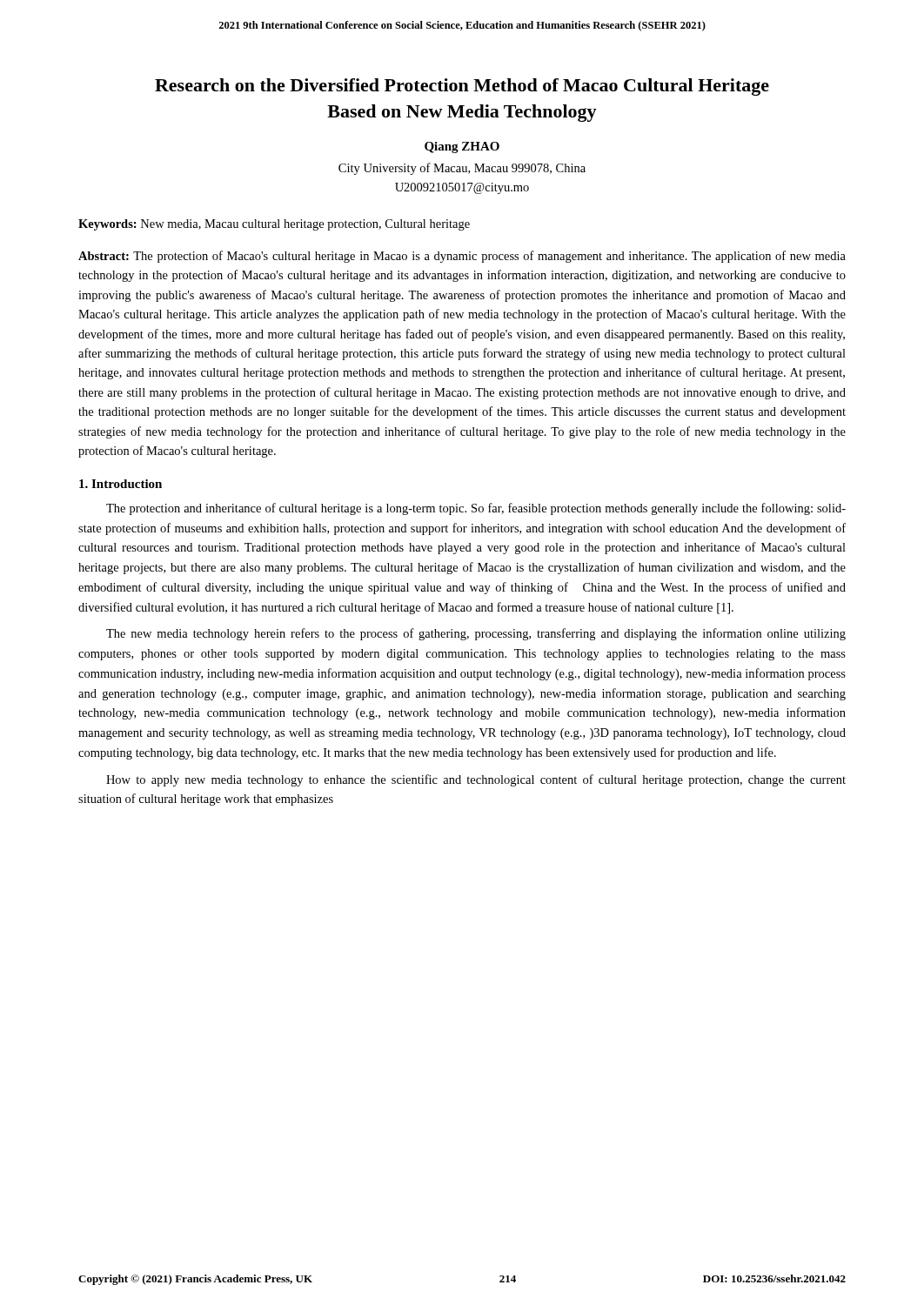924x1305 pixels.
Task: Locate the text block starting "How to apply new media"
Action: coord(462,789)
